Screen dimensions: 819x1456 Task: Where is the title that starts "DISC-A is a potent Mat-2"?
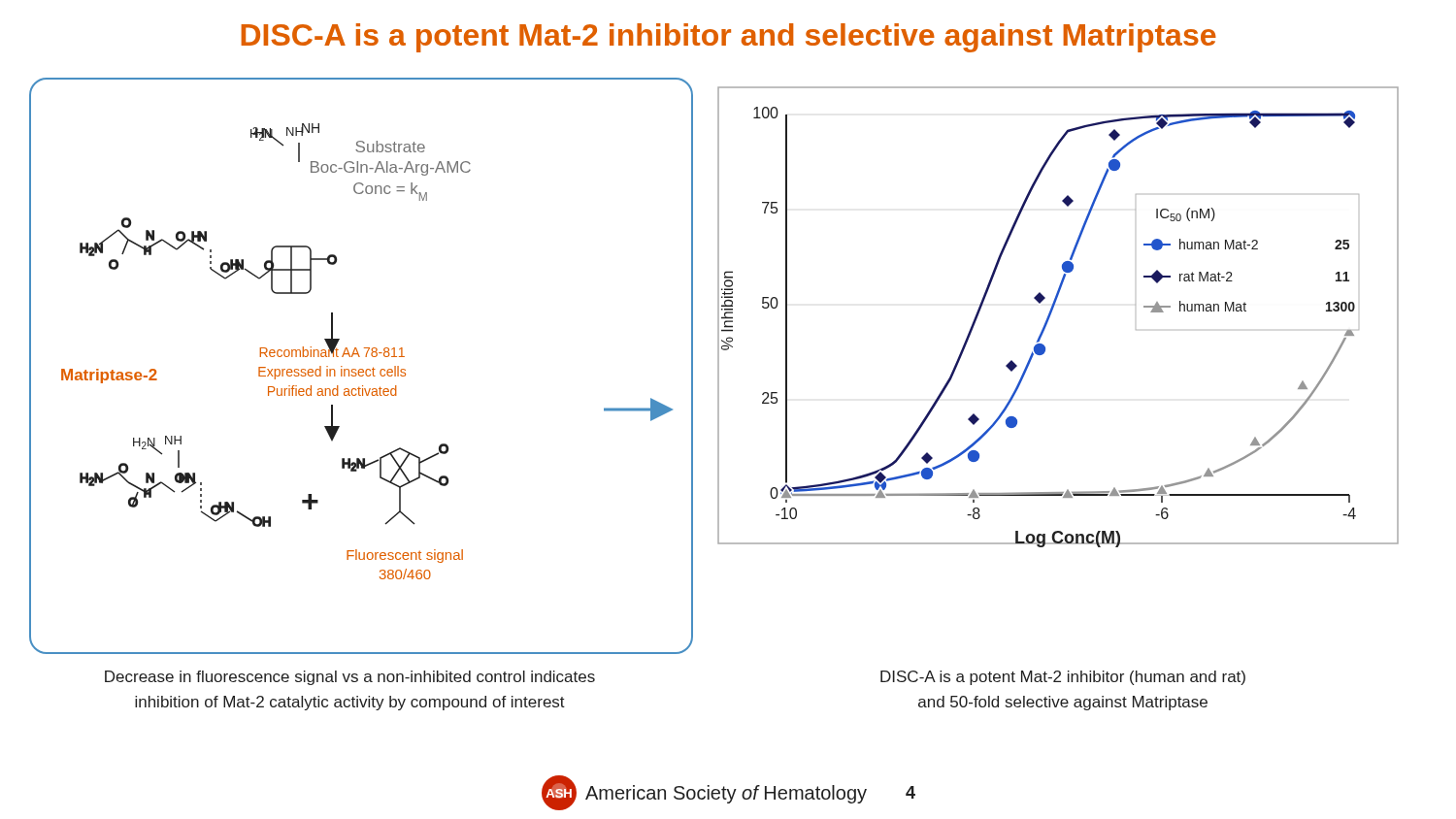point(728,35)
